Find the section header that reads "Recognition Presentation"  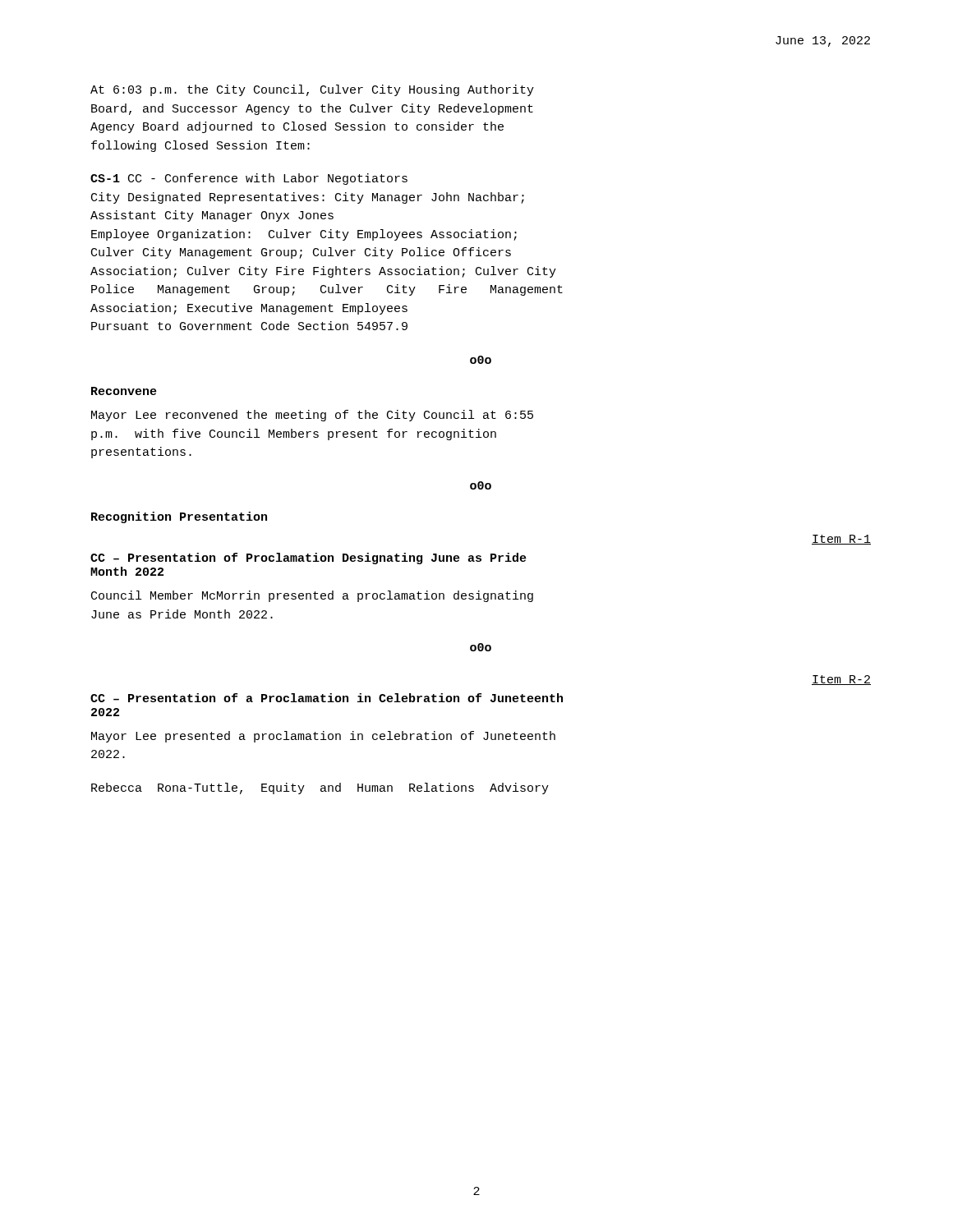(x=179, y=518)
